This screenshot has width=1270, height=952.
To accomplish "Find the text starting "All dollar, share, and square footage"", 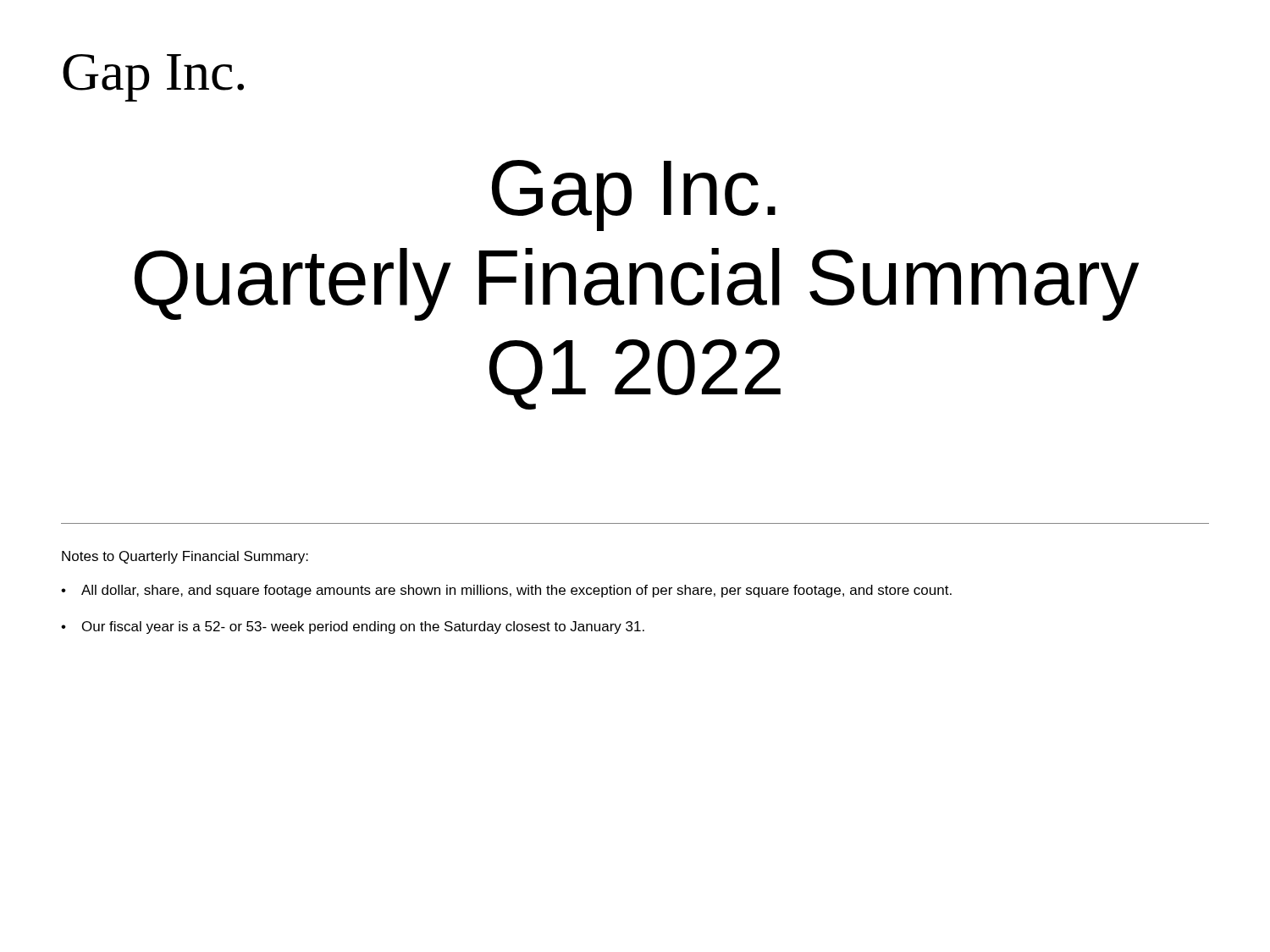I will tap(517, 590).
